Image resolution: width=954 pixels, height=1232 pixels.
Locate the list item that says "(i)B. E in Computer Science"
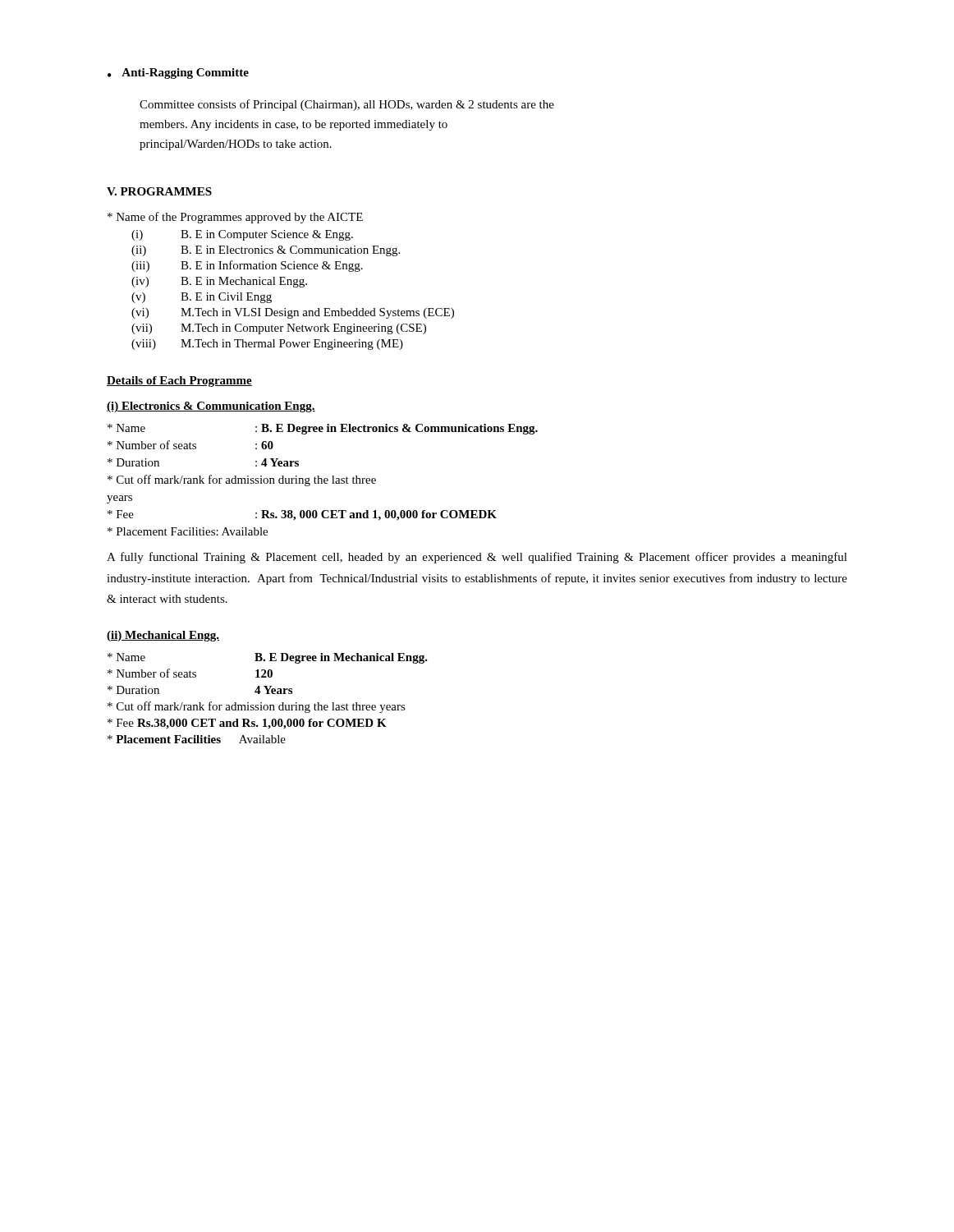tap(243, 235)
